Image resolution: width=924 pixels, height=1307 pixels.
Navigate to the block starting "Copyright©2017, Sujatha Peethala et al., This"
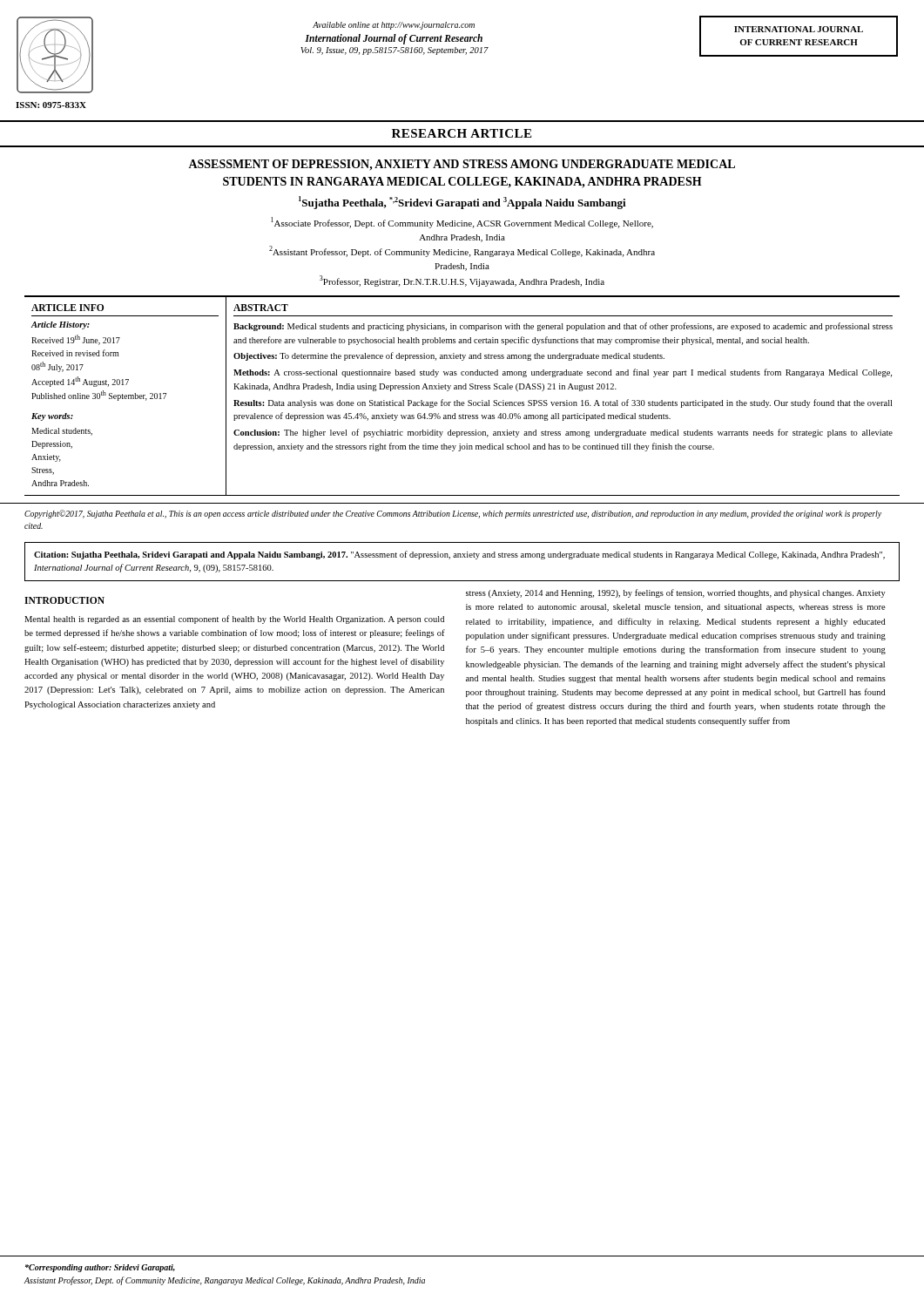[x=453, y=520]
